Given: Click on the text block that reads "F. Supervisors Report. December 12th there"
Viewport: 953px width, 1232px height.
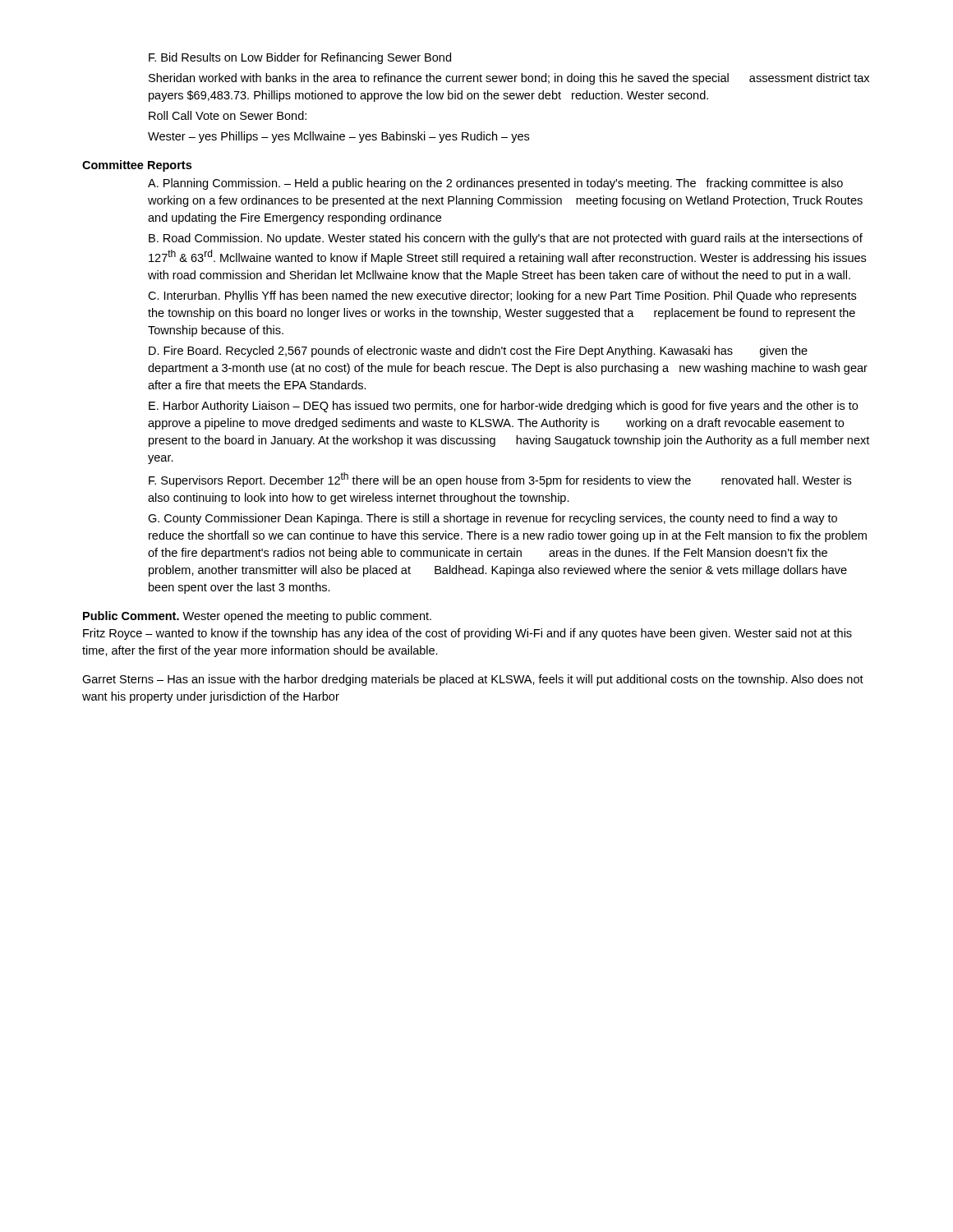Looking at the screenshot, I should (500, 488).
